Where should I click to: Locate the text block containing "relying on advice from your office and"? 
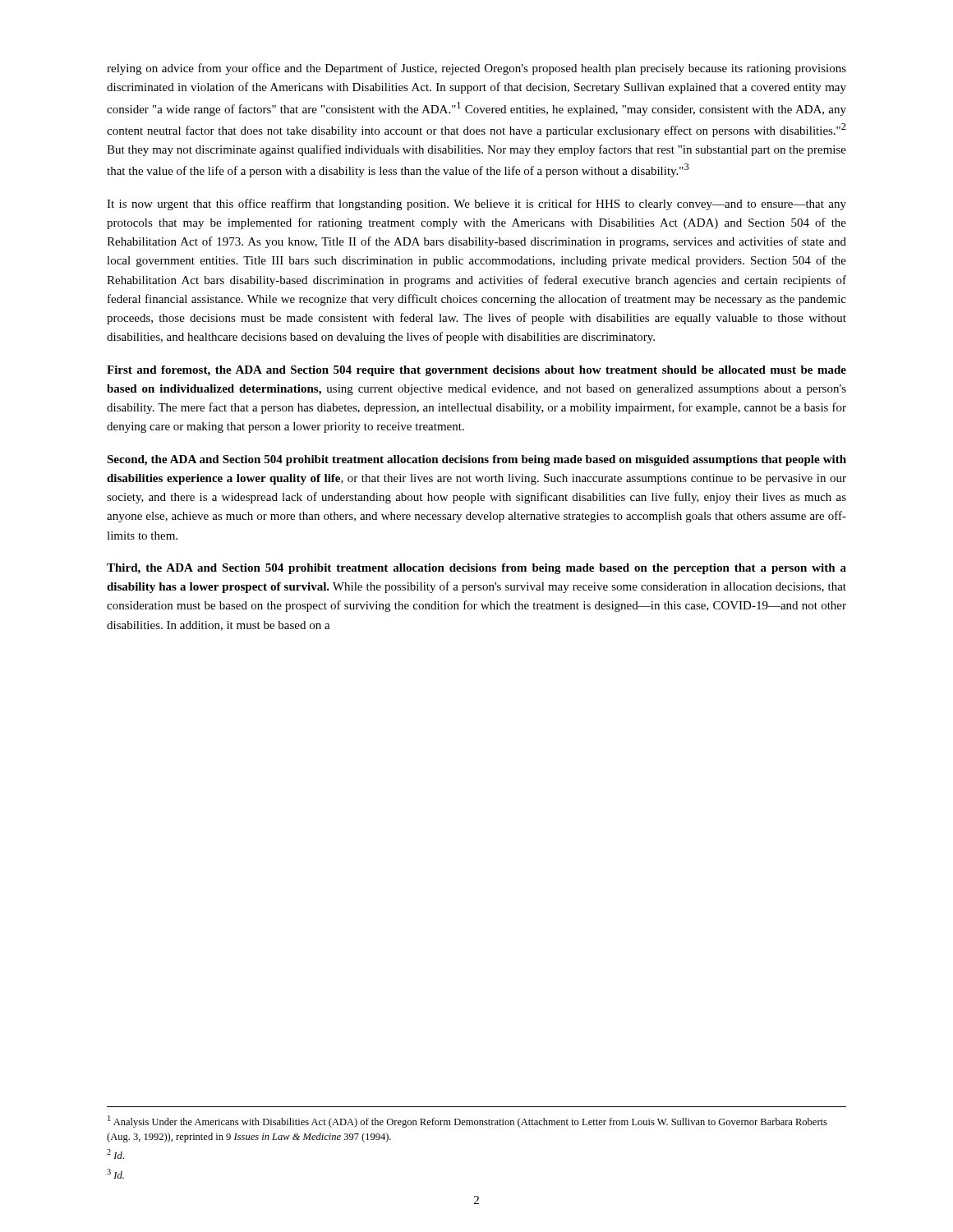tap(476, 120)
